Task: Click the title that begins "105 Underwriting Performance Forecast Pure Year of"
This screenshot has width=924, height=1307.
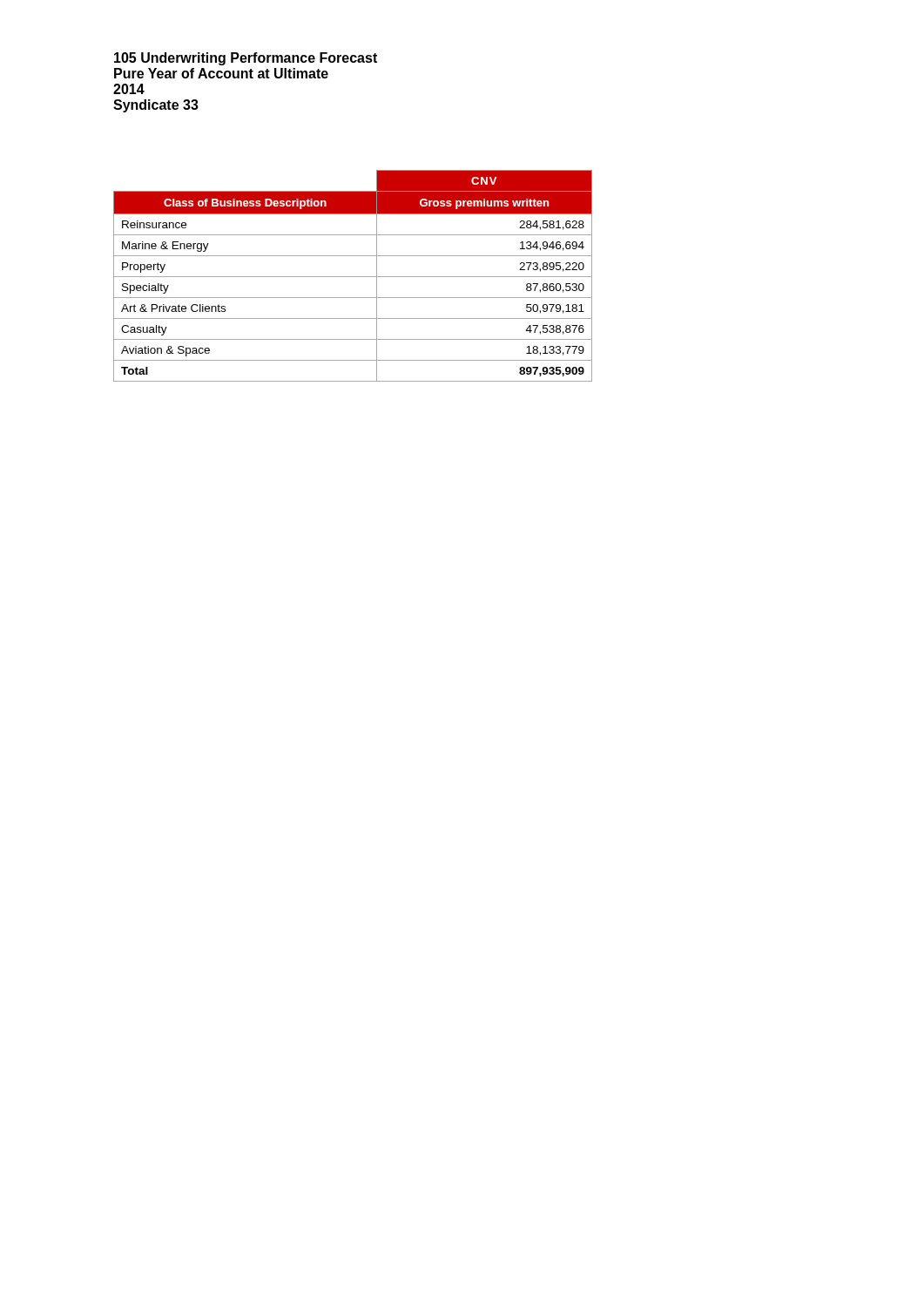Action: (245, 82)
